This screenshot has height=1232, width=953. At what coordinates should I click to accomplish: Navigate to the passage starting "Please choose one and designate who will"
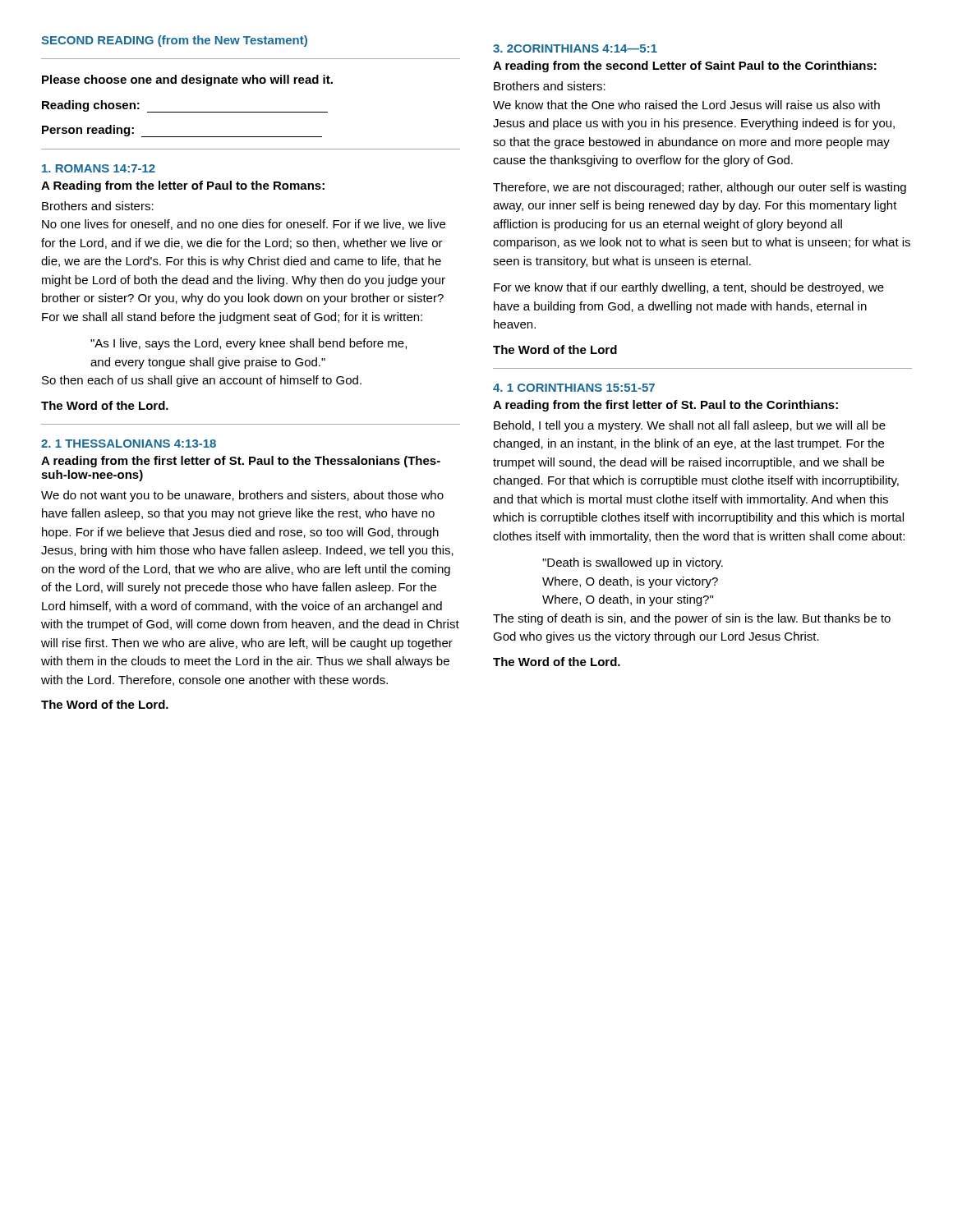click(251, 80)
